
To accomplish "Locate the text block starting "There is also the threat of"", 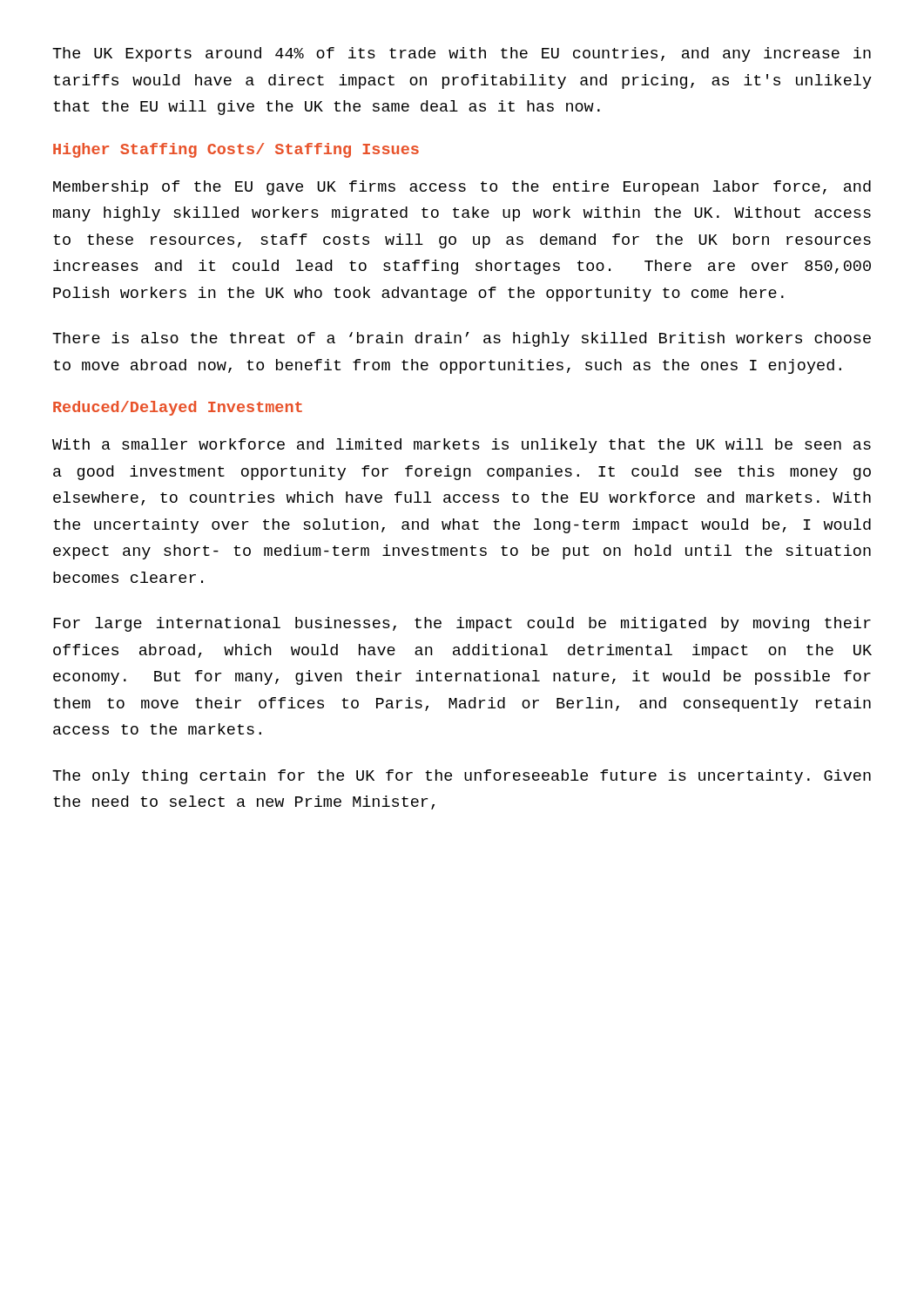I will click(x=462, y=353).
